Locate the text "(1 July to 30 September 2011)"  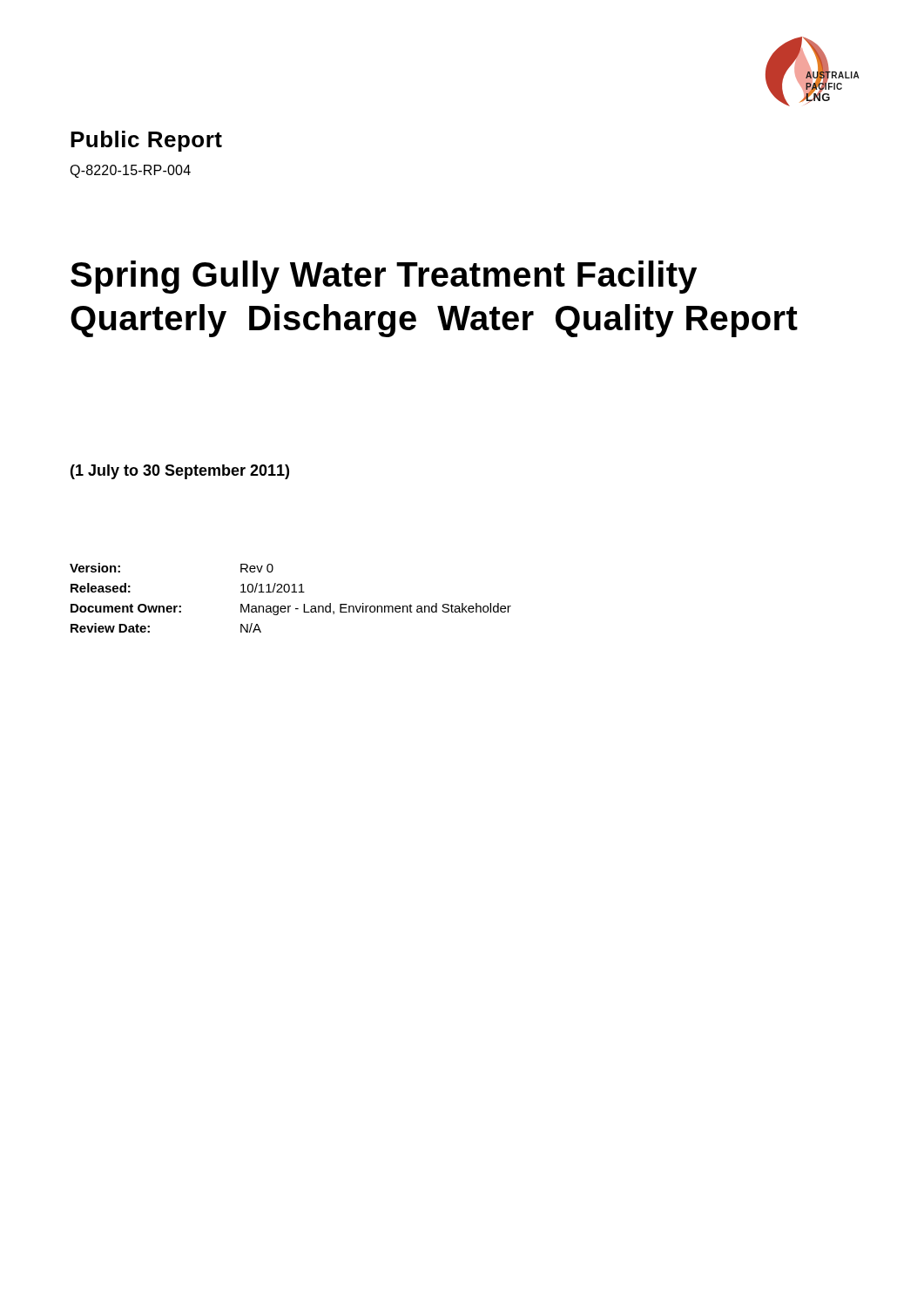coord(180,471)
